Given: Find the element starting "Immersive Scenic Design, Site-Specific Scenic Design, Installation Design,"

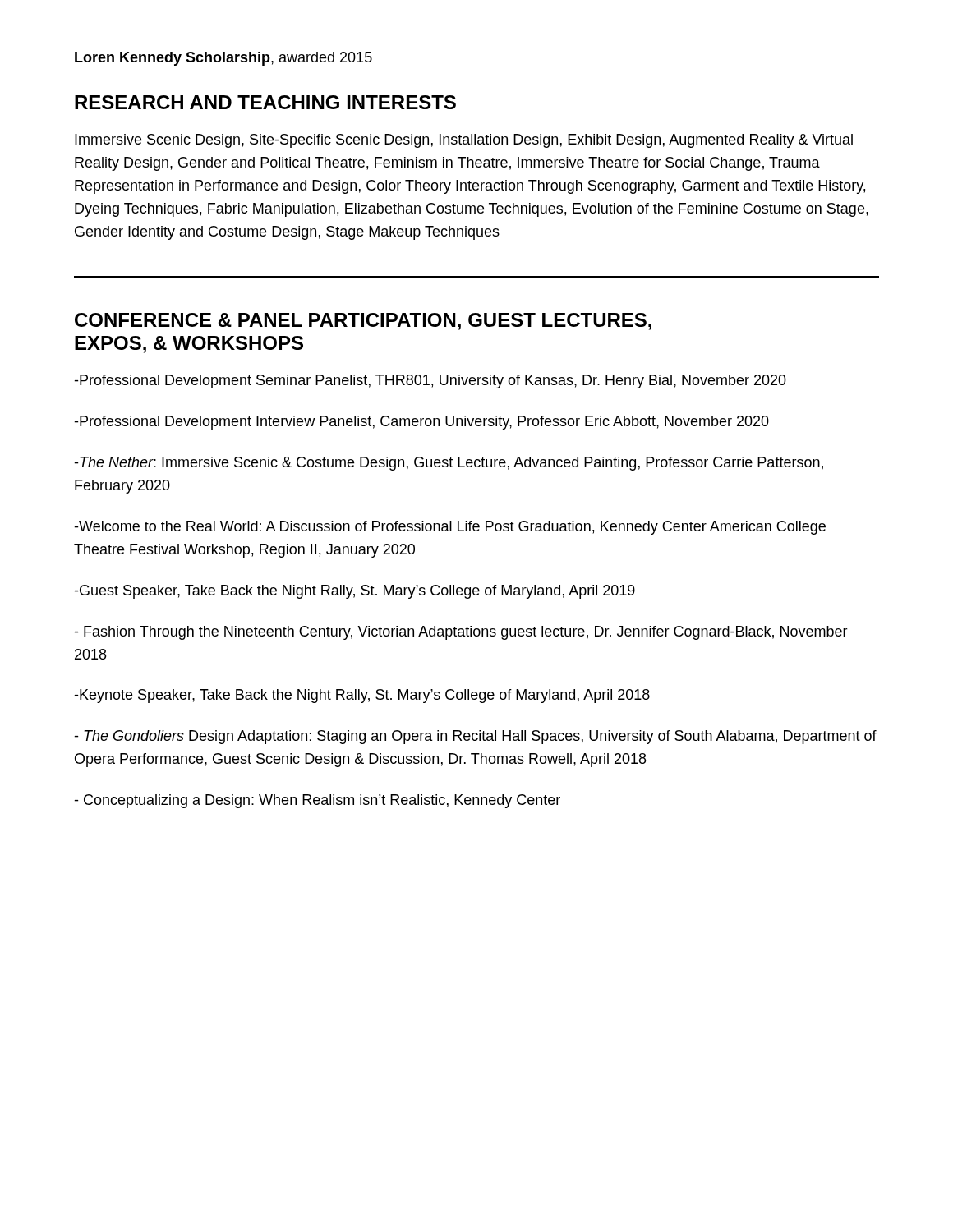Looking at the screenshot, I should pos(472,185).
